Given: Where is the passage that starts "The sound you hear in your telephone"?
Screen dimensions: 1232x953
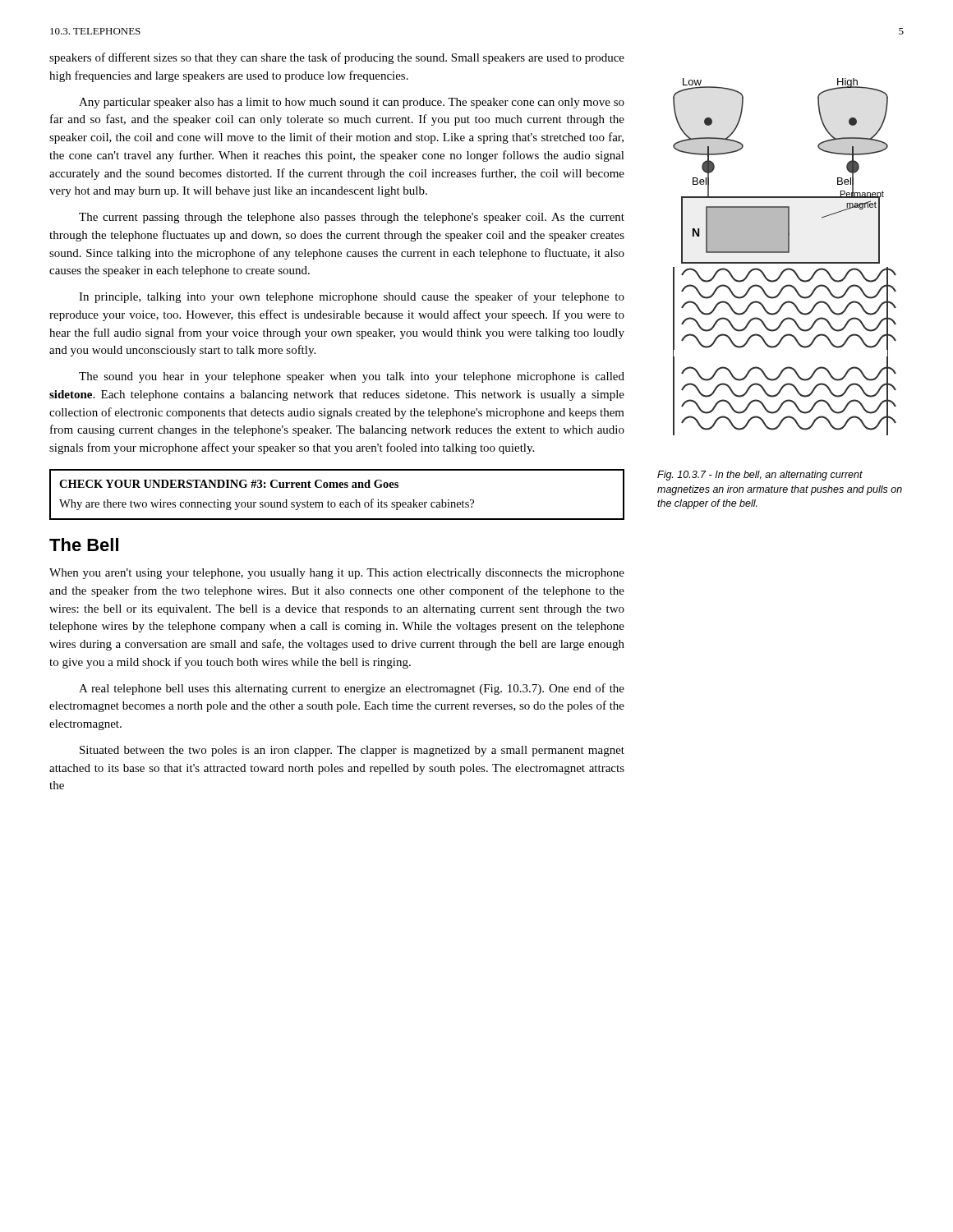Looking at the screenshot, I should [x=337, y=413].
